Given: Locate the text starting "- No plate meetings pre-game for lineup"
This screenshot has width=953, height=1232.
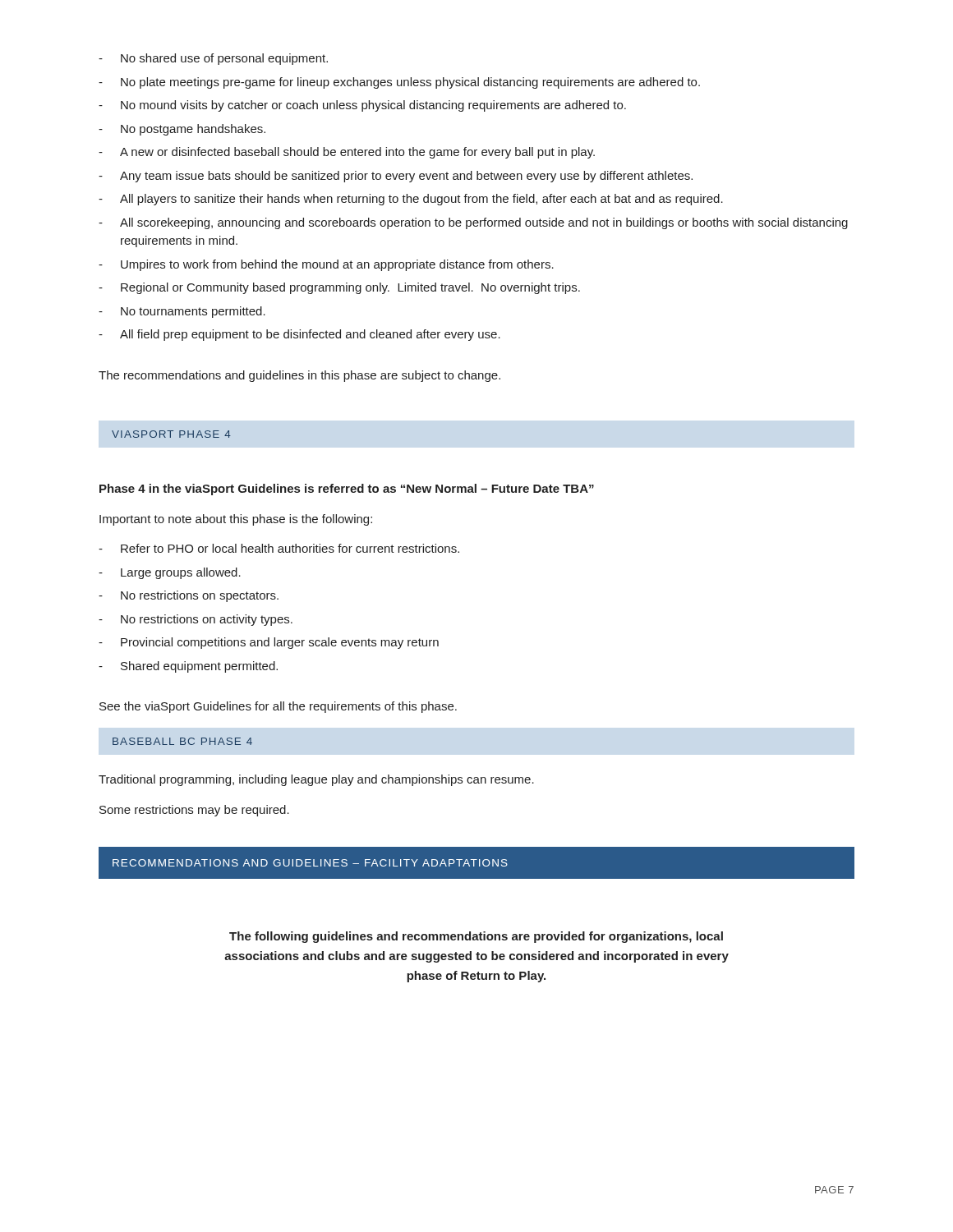Looking at the screenshot, I should pos(476,82).
